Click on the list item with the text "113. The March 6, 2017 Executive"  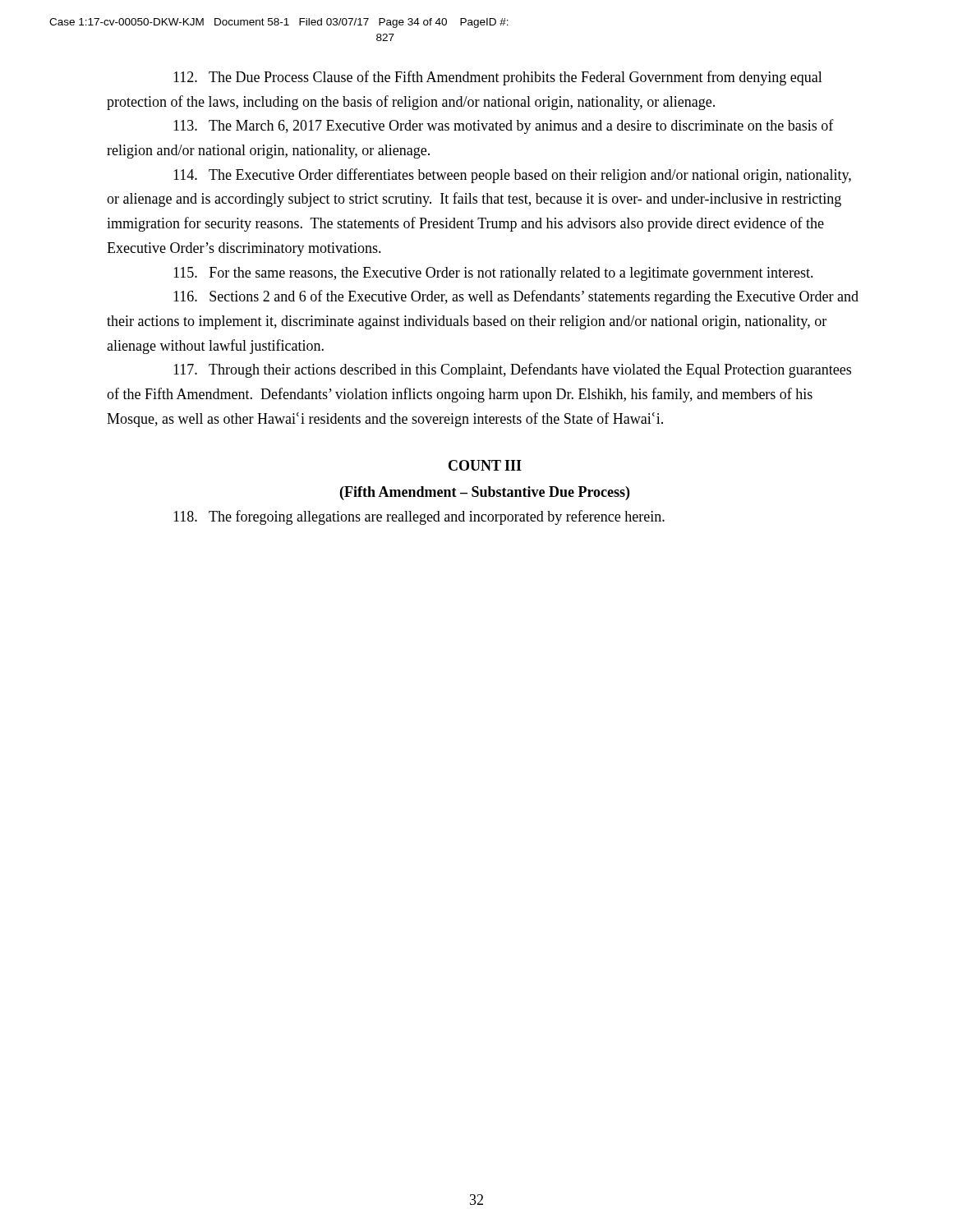click(x=470, y=138)
